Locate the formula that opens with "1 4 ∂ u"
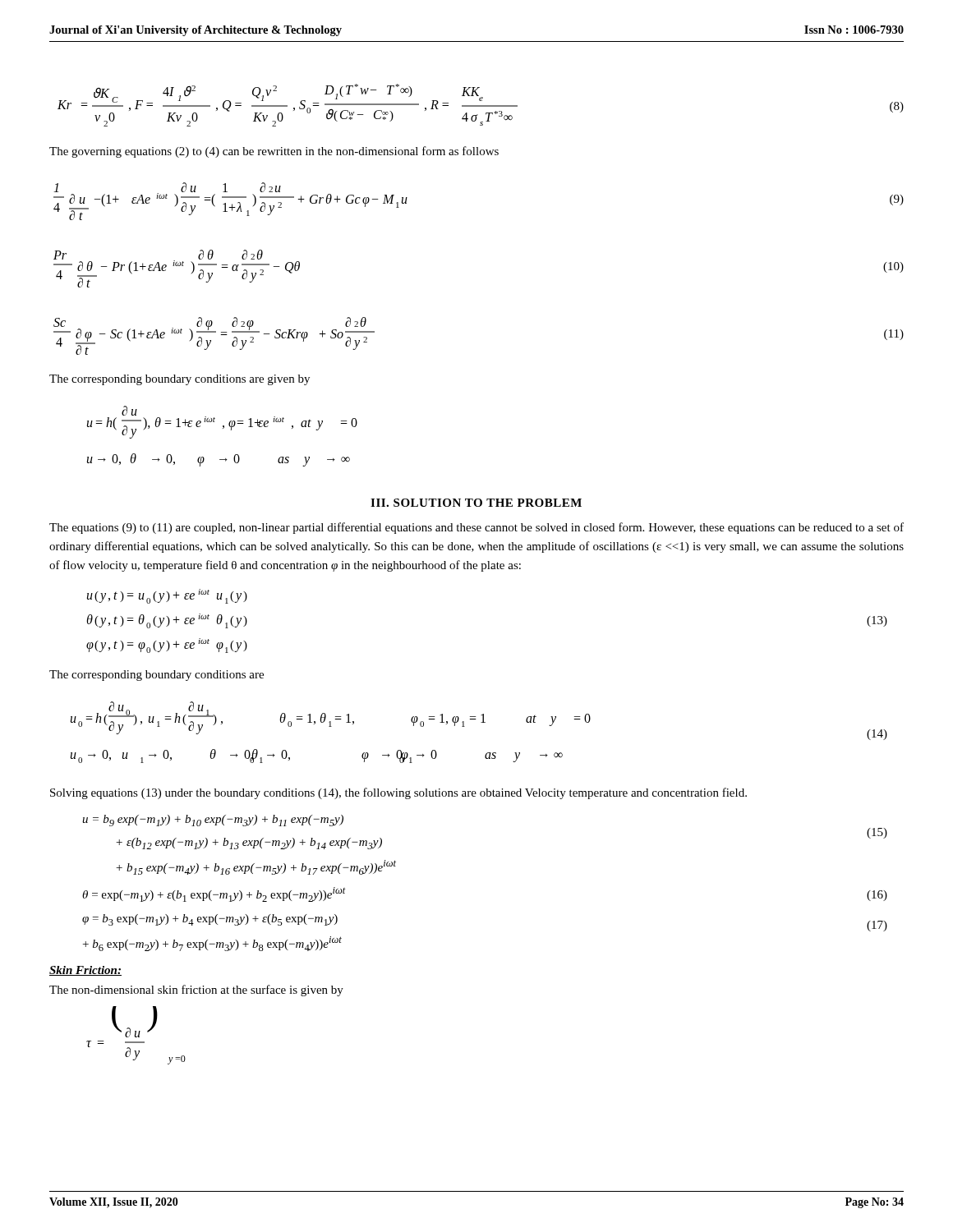953x1232 pixels. [238, 202]
